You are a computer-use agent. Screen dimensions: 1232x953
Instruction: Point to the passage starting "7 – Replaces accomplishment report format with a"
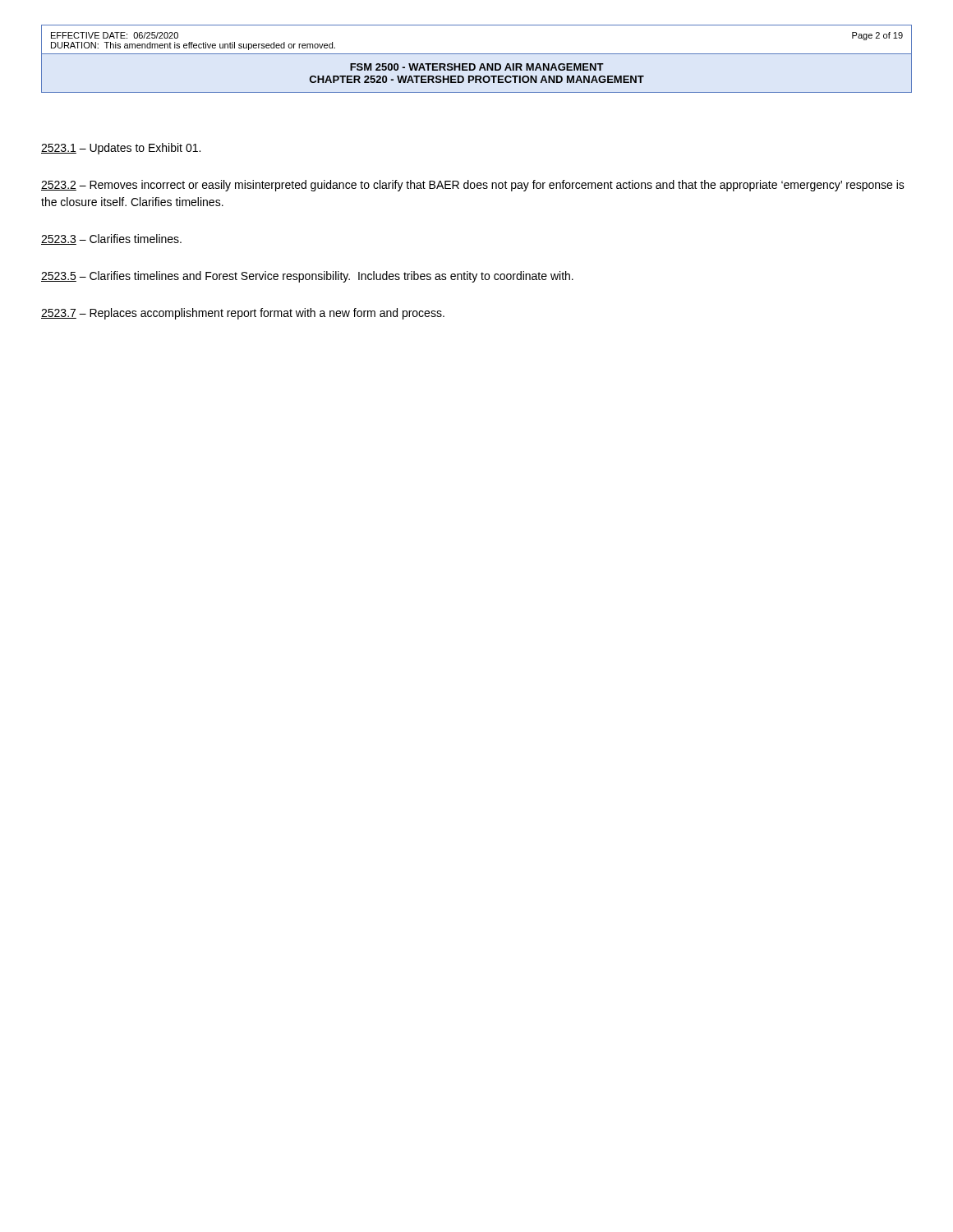click(243, 313)
